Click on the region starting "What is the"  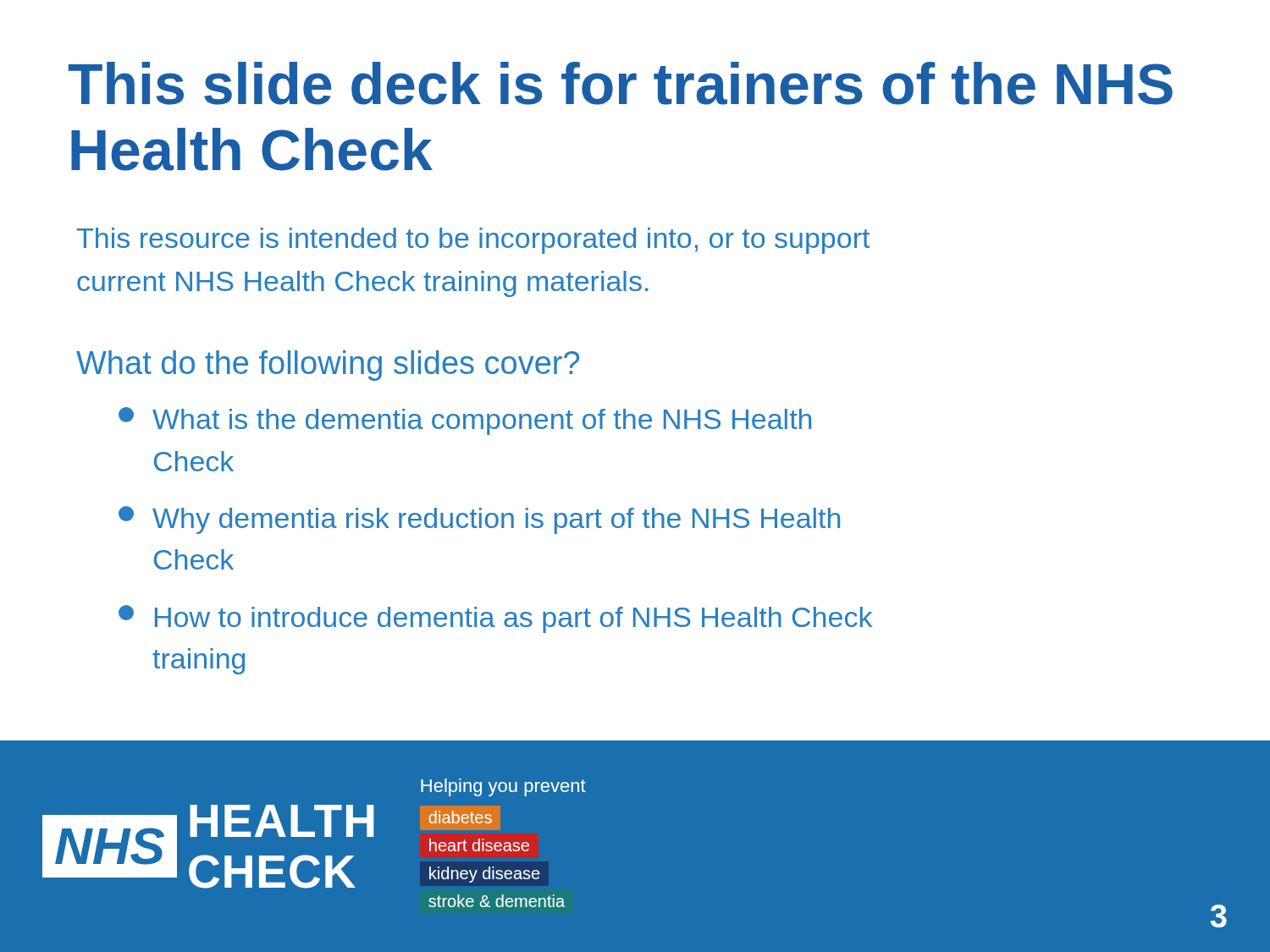click(660, 441)
